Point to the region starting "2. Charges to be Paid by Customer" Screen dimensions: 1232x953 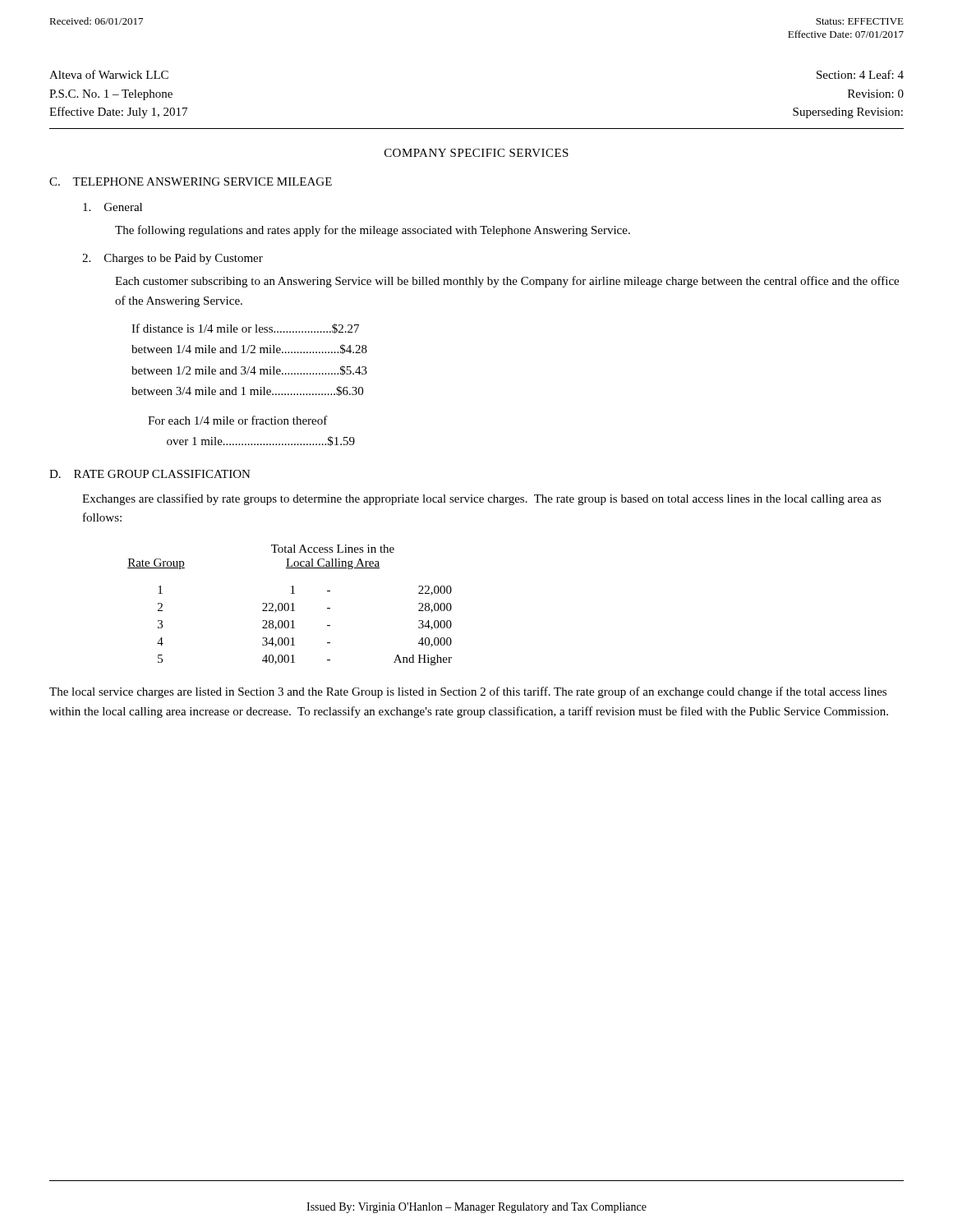point(172,258)
